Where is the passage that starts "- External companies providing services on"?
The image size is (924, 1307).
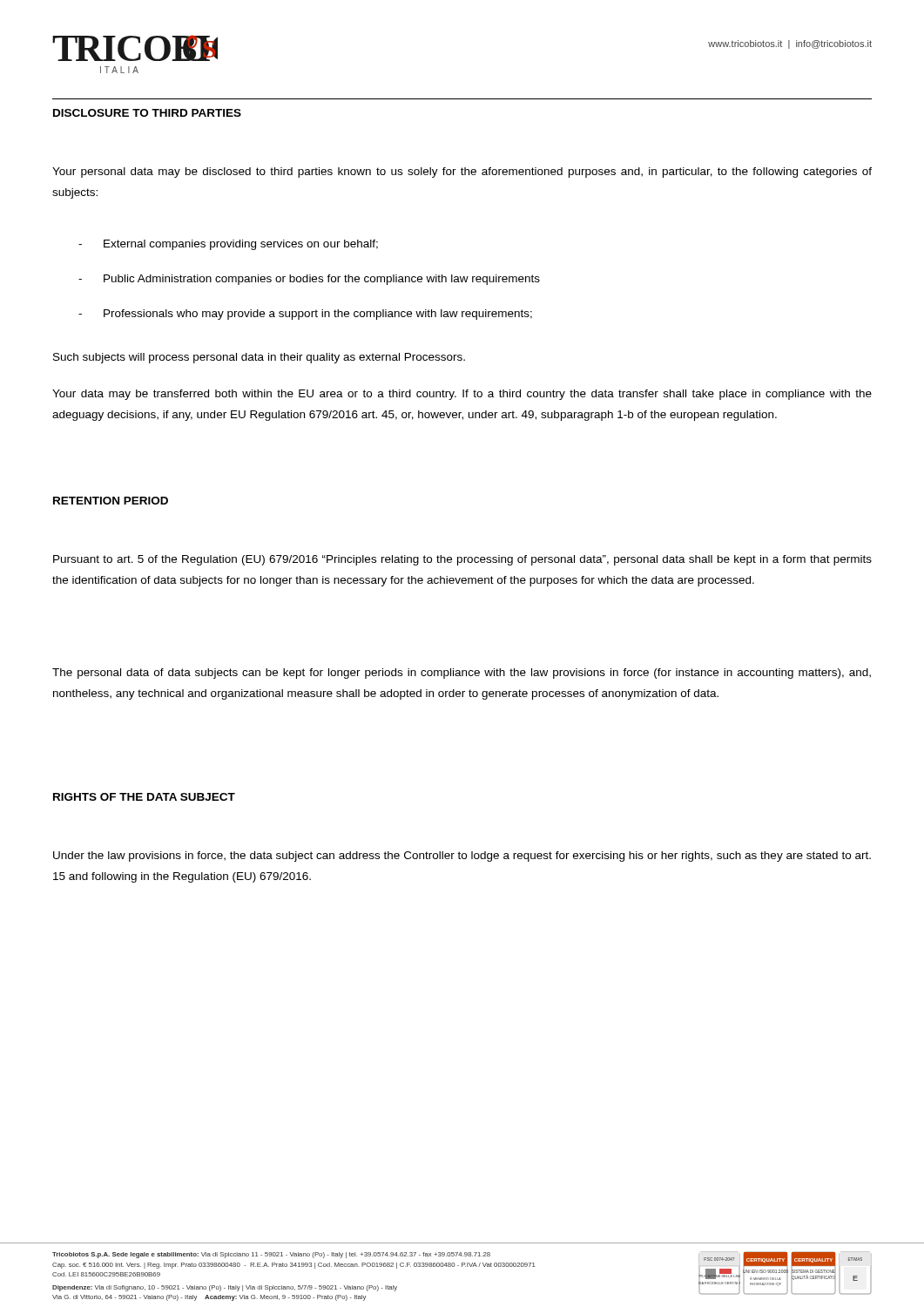(228, 245)
